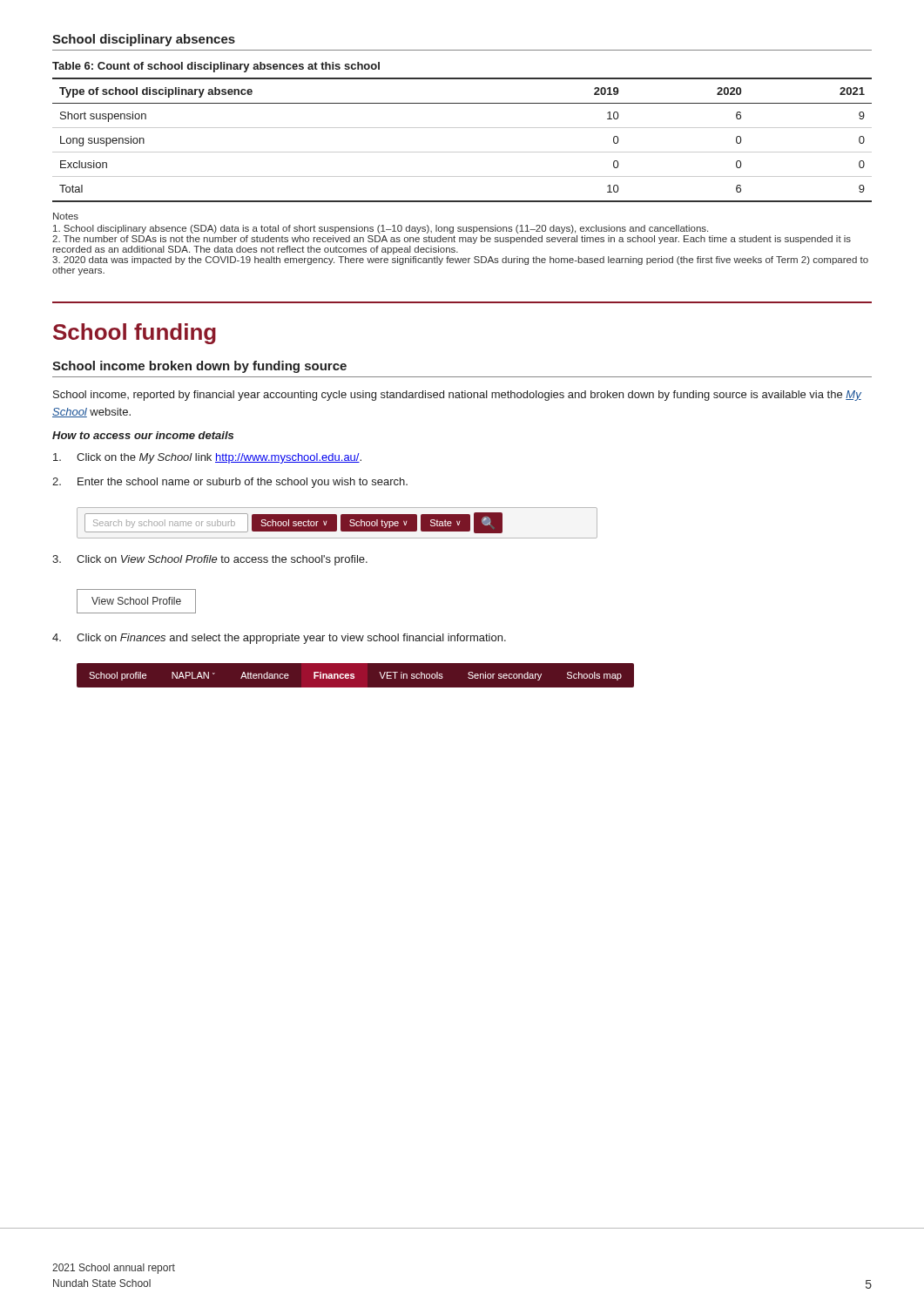Click on the section header that reads "School income broken down by funding source"
Image resolution: width=924 pixels, height=1307 pixels.
point(462,368)
